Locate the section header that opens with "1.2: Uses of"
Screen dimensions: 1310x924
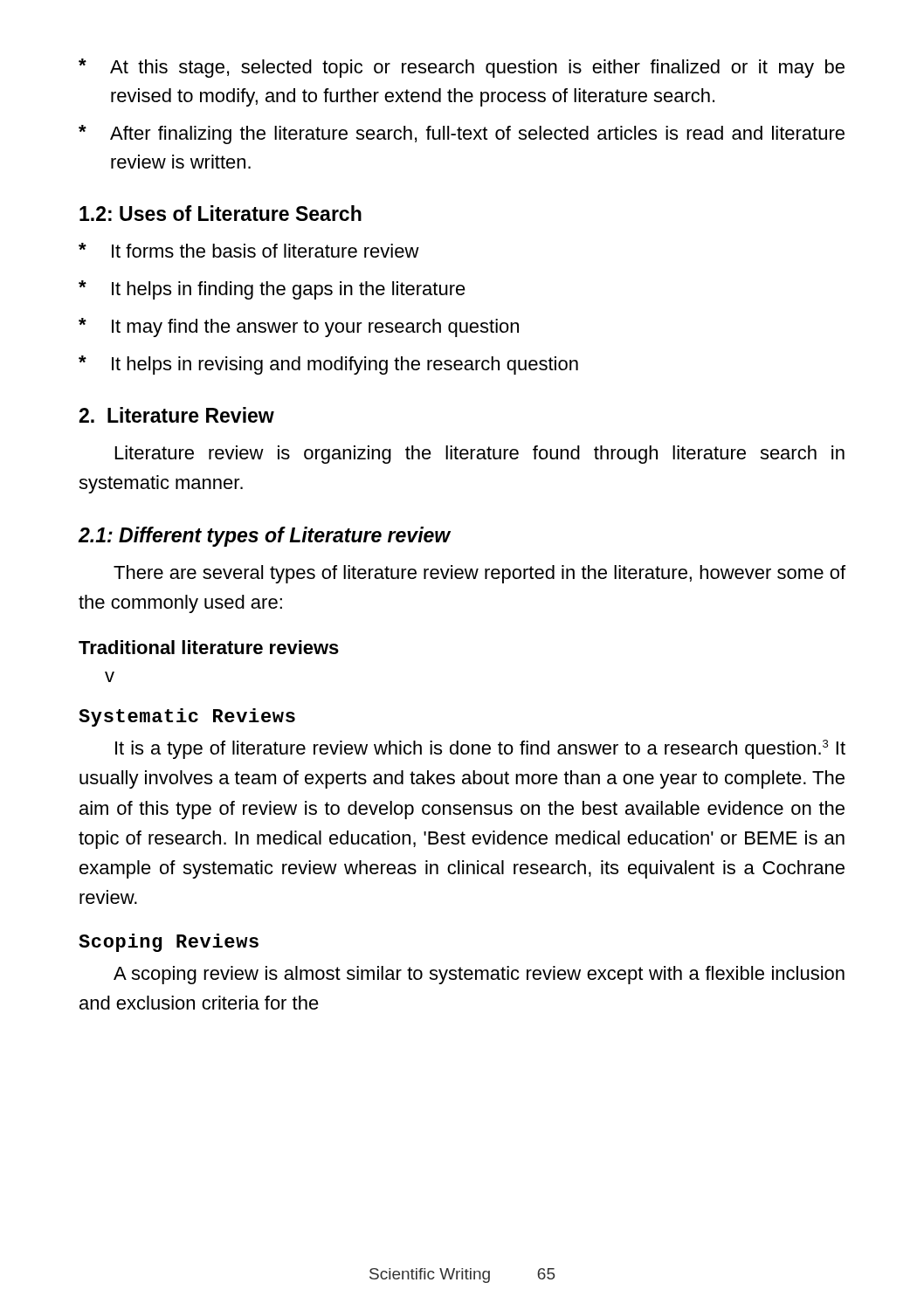pyautogui.click(x=220, y=214)
